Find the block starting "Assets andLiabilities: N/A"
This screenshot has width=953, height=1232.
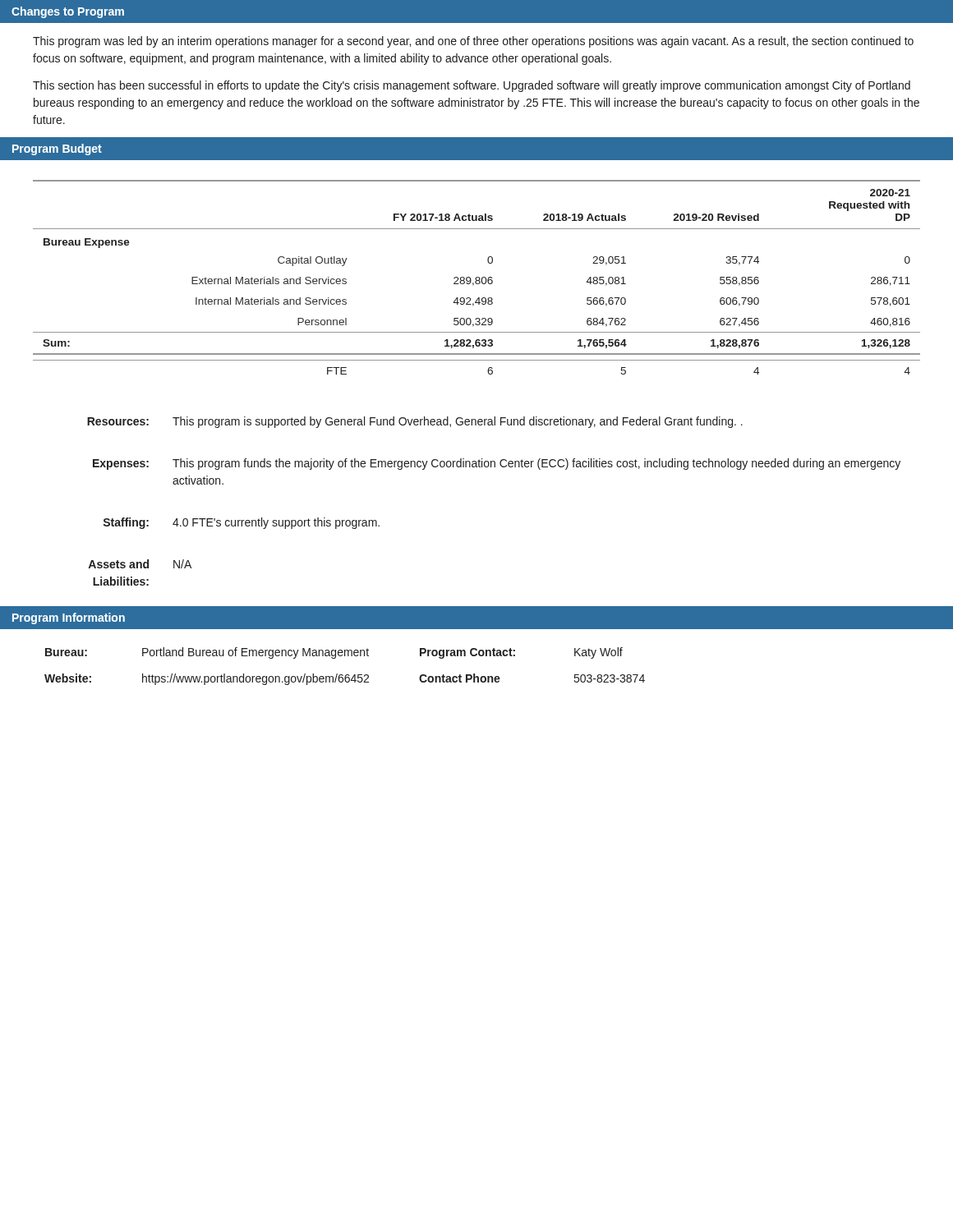pos(140,564)
